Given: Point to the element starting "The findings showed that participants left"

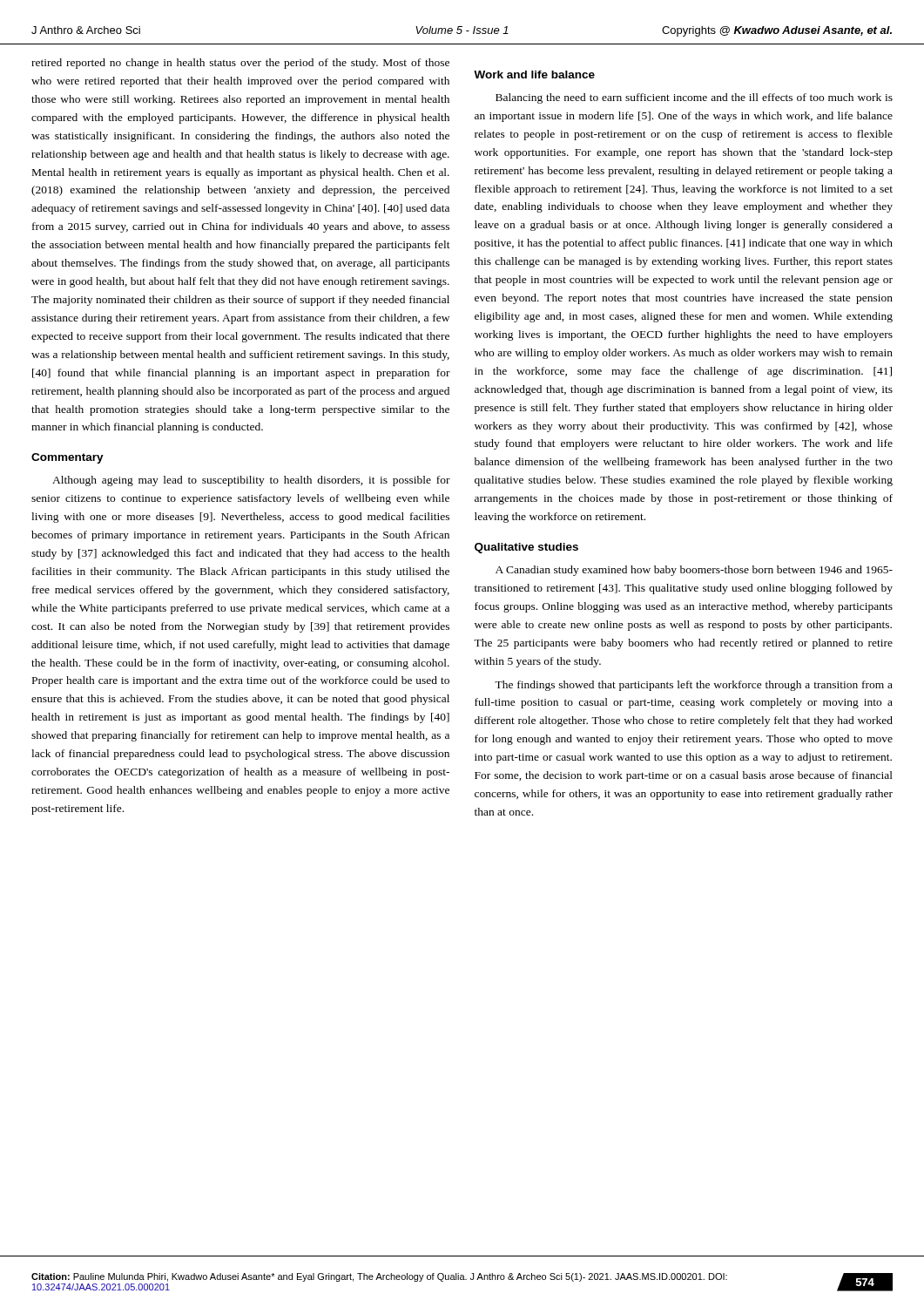Looking at the screenshot, I should (683, 749).
